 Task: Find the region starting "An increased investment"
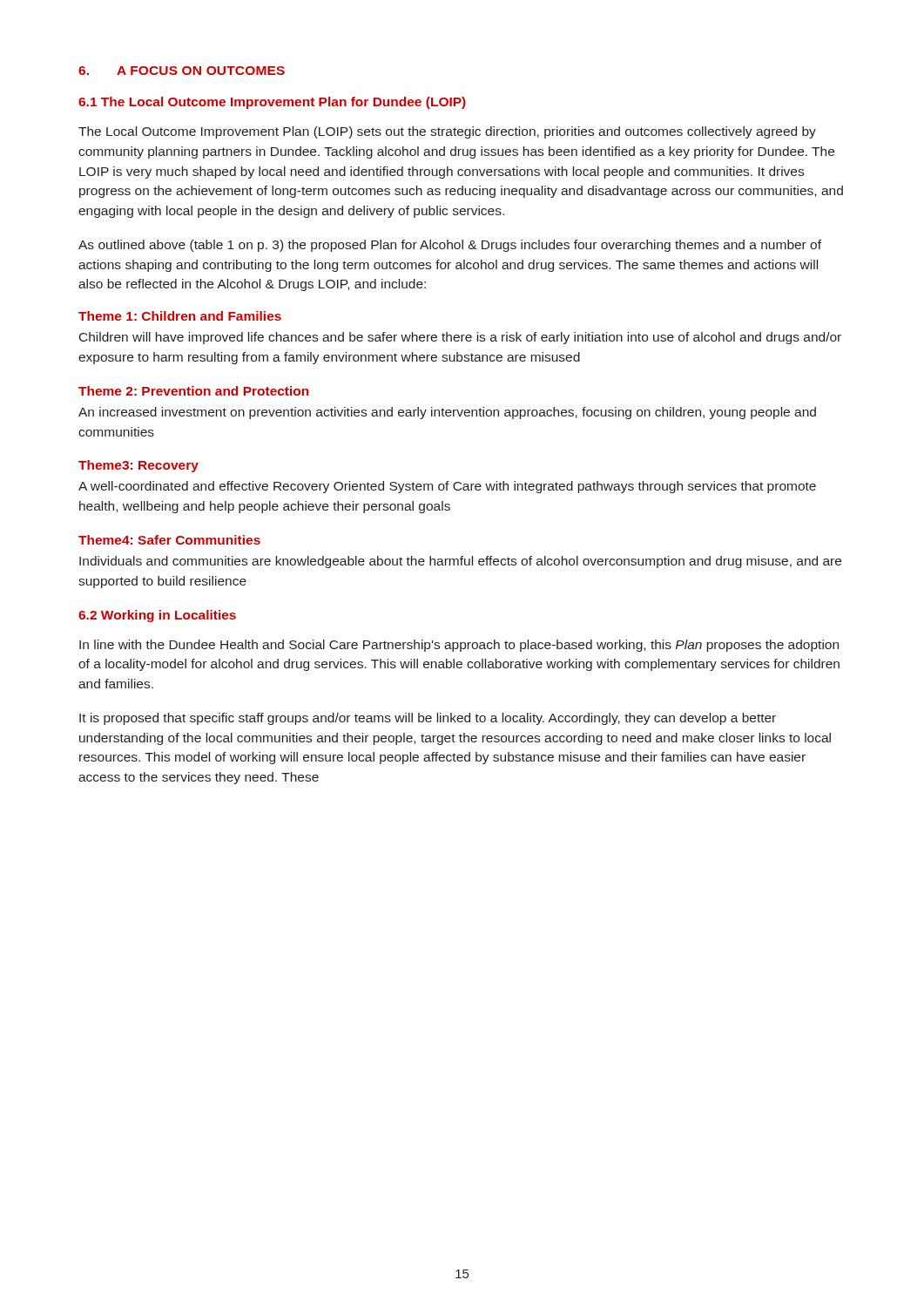[462, 422]
